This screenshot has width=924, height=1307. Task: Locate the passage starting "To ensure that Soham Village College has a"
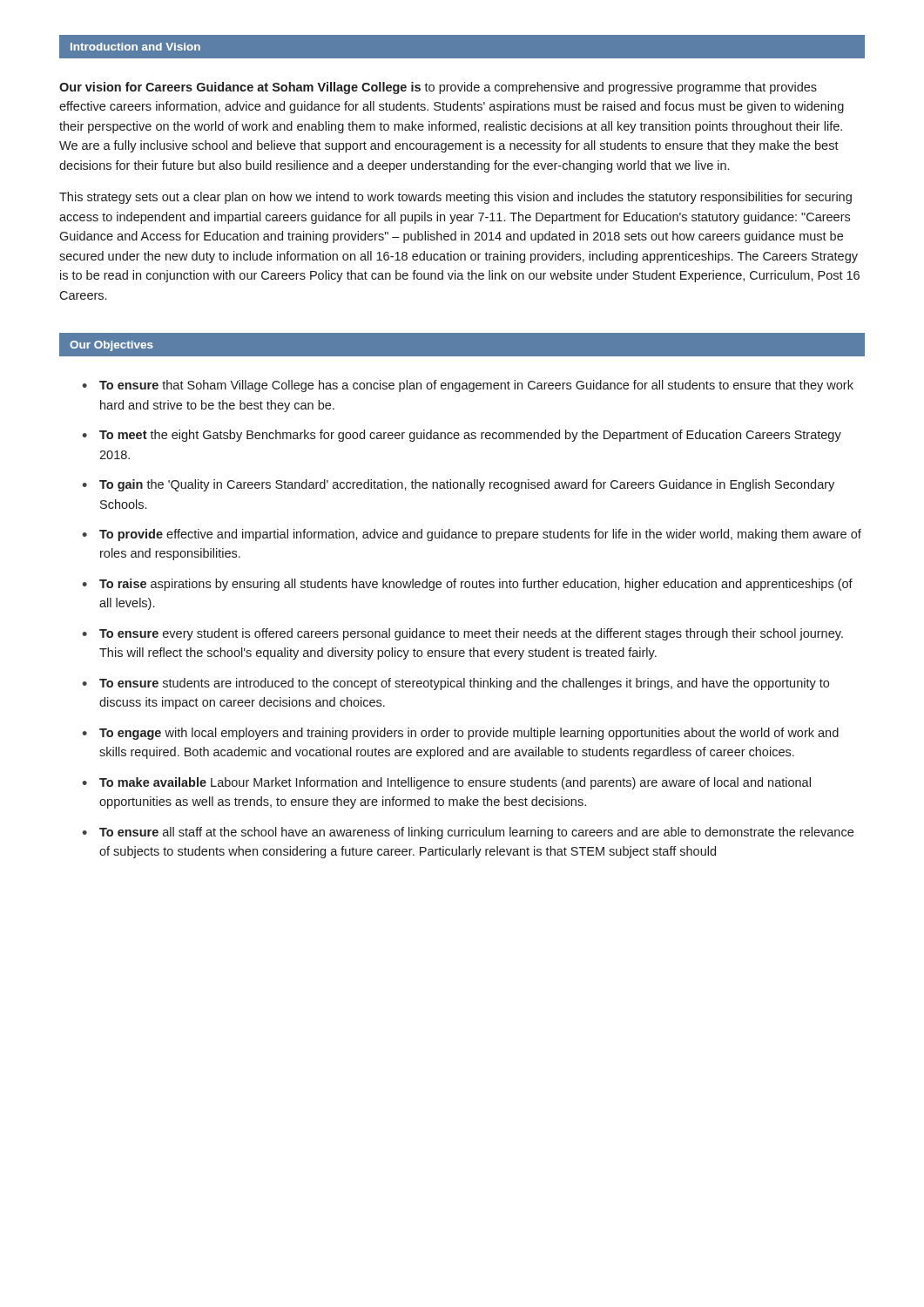click(x=476, y=395)
